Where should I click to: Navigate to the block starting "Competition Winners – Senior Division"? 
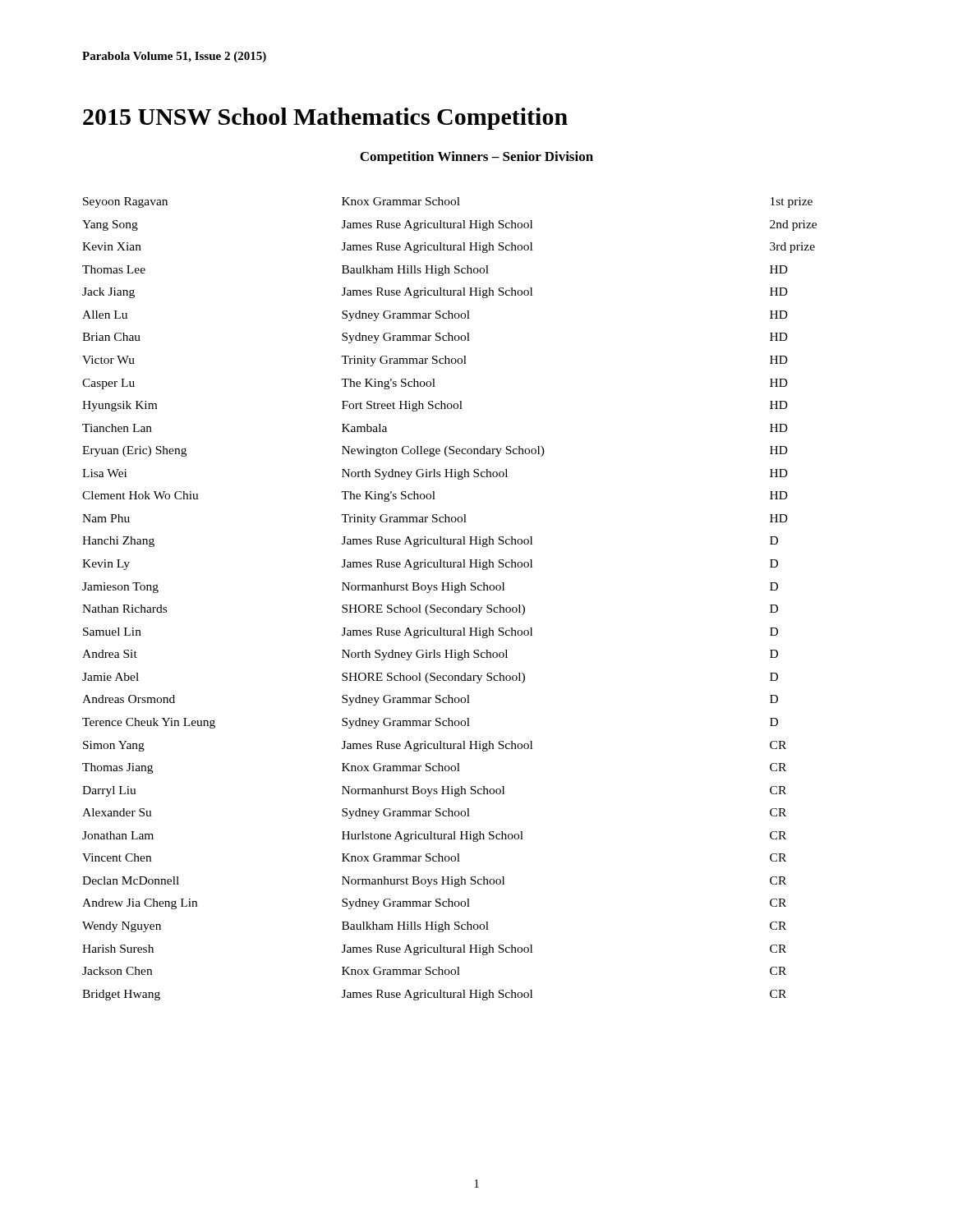coord(476,156)
